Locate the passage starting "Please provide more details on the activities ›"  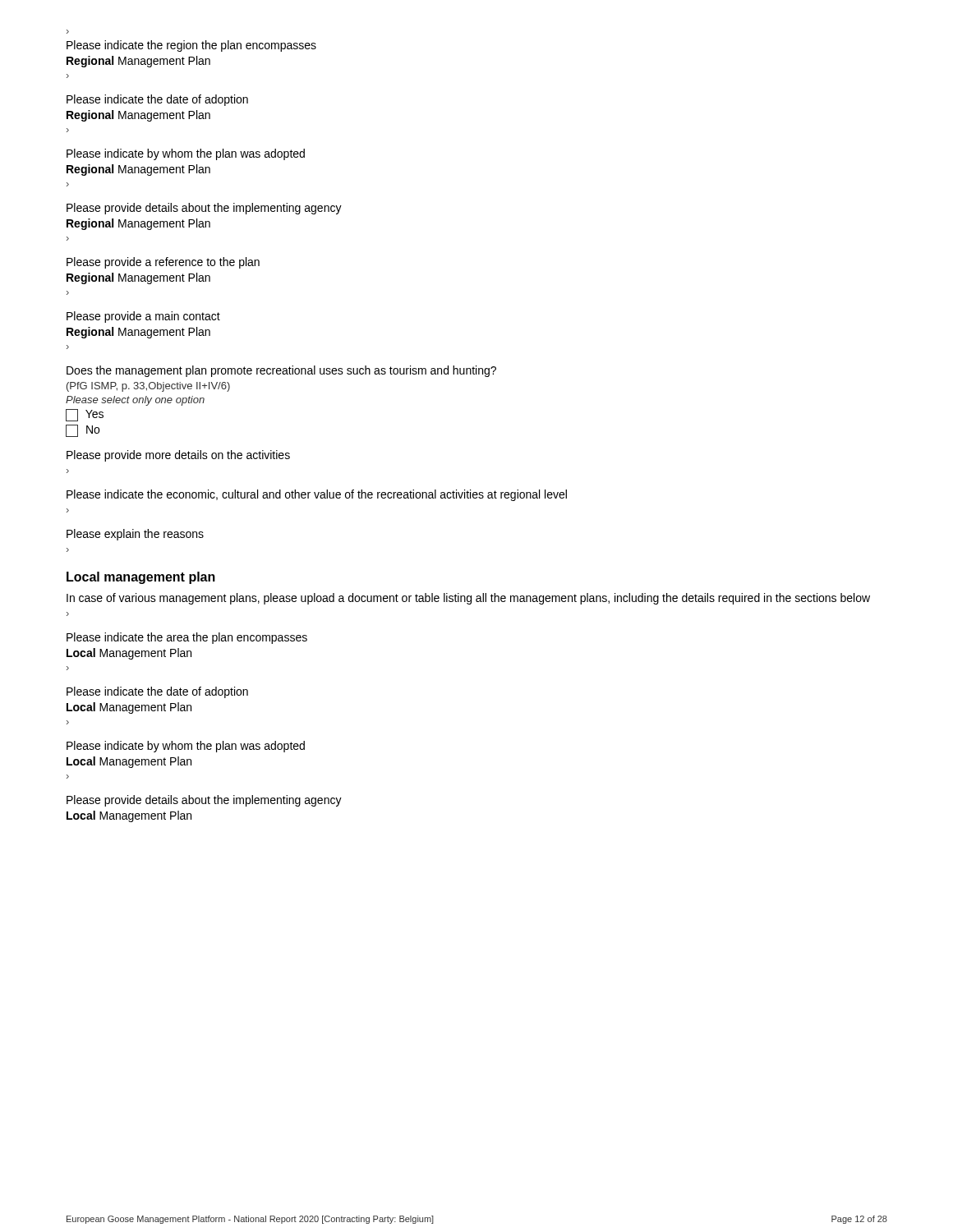(178, 456)
